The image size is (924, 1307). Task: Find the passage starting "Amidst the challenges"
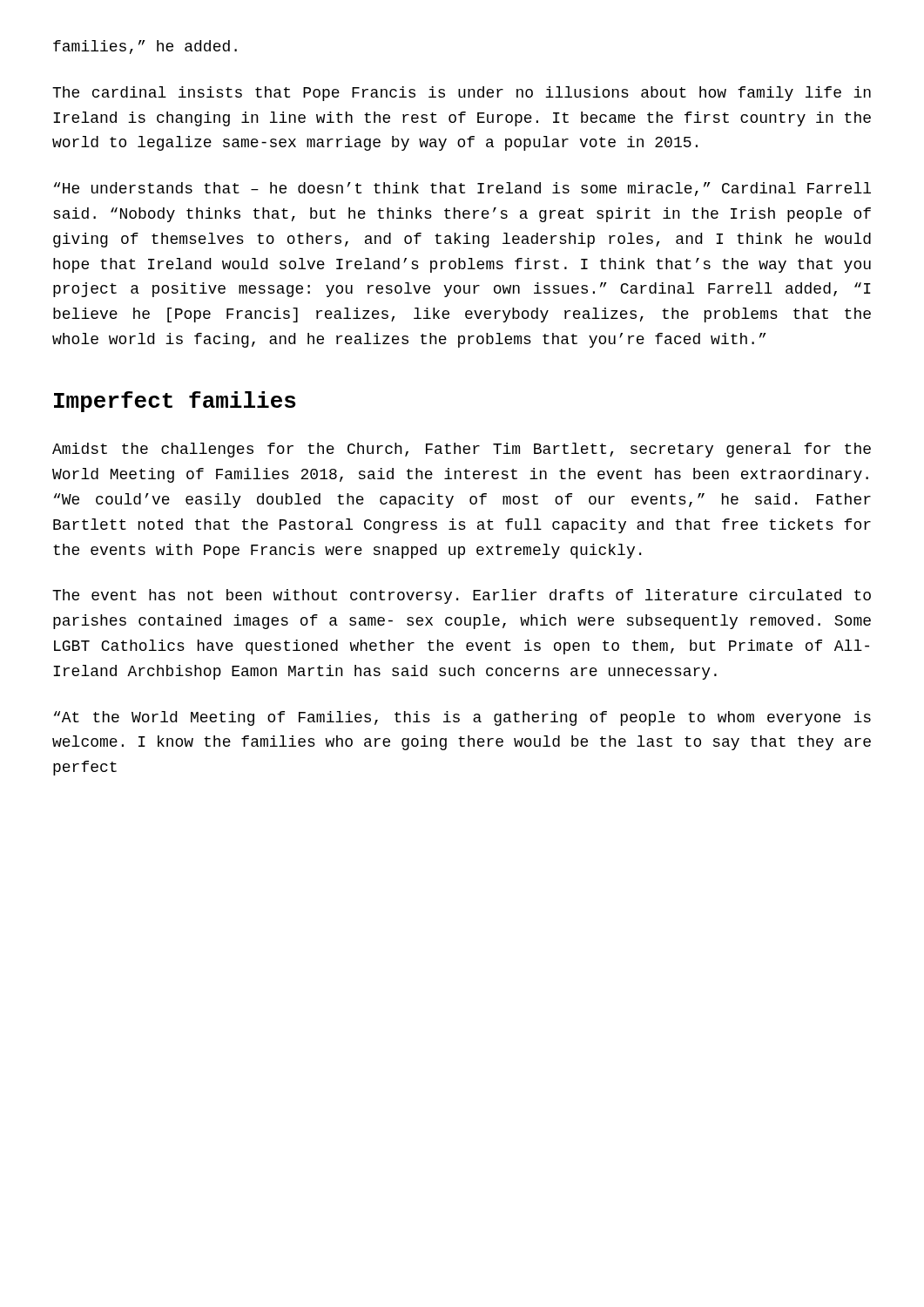pyautogui.click(x=462, y=500)
